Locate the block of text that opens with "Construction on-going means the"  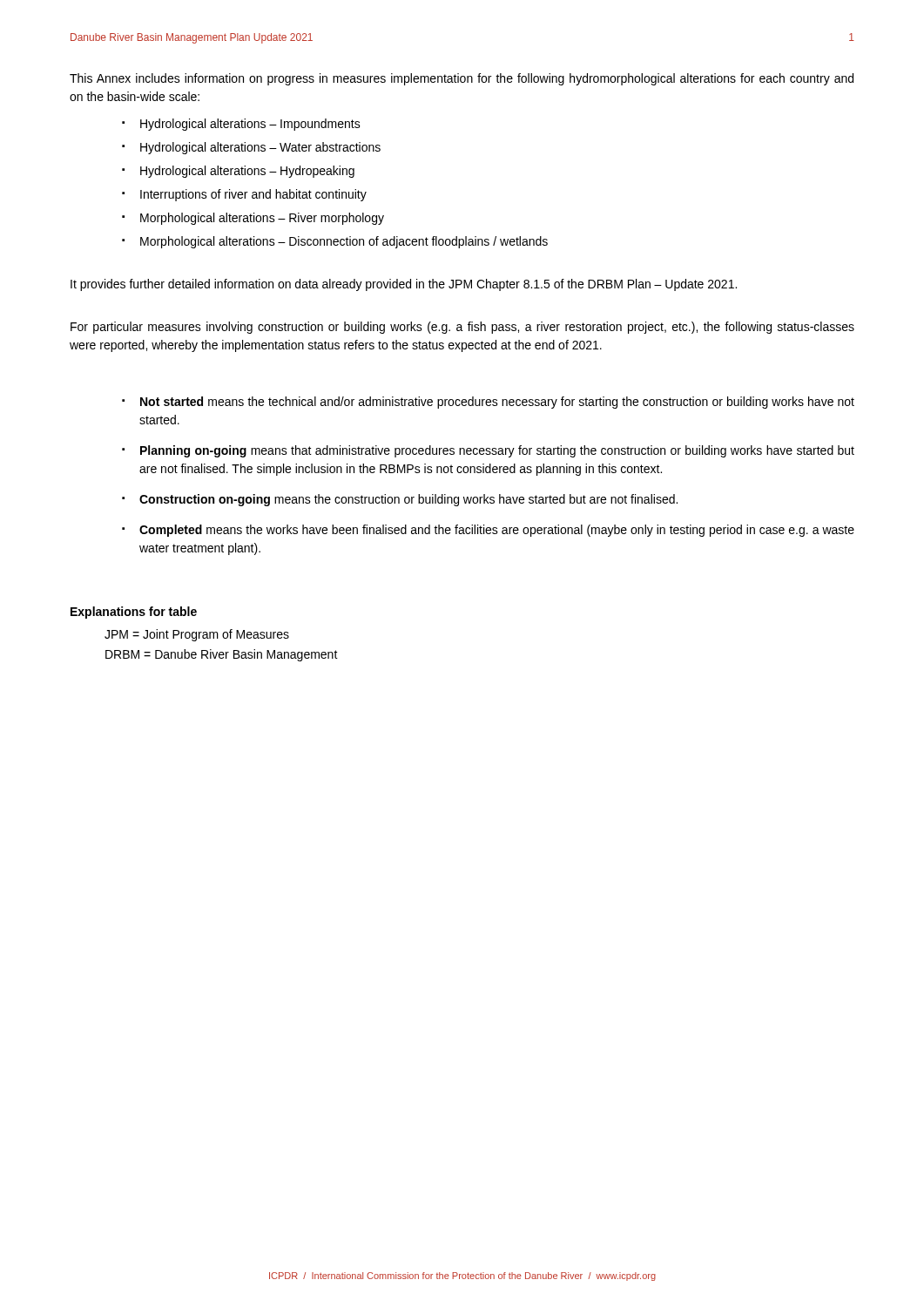[x=409, y=499]
